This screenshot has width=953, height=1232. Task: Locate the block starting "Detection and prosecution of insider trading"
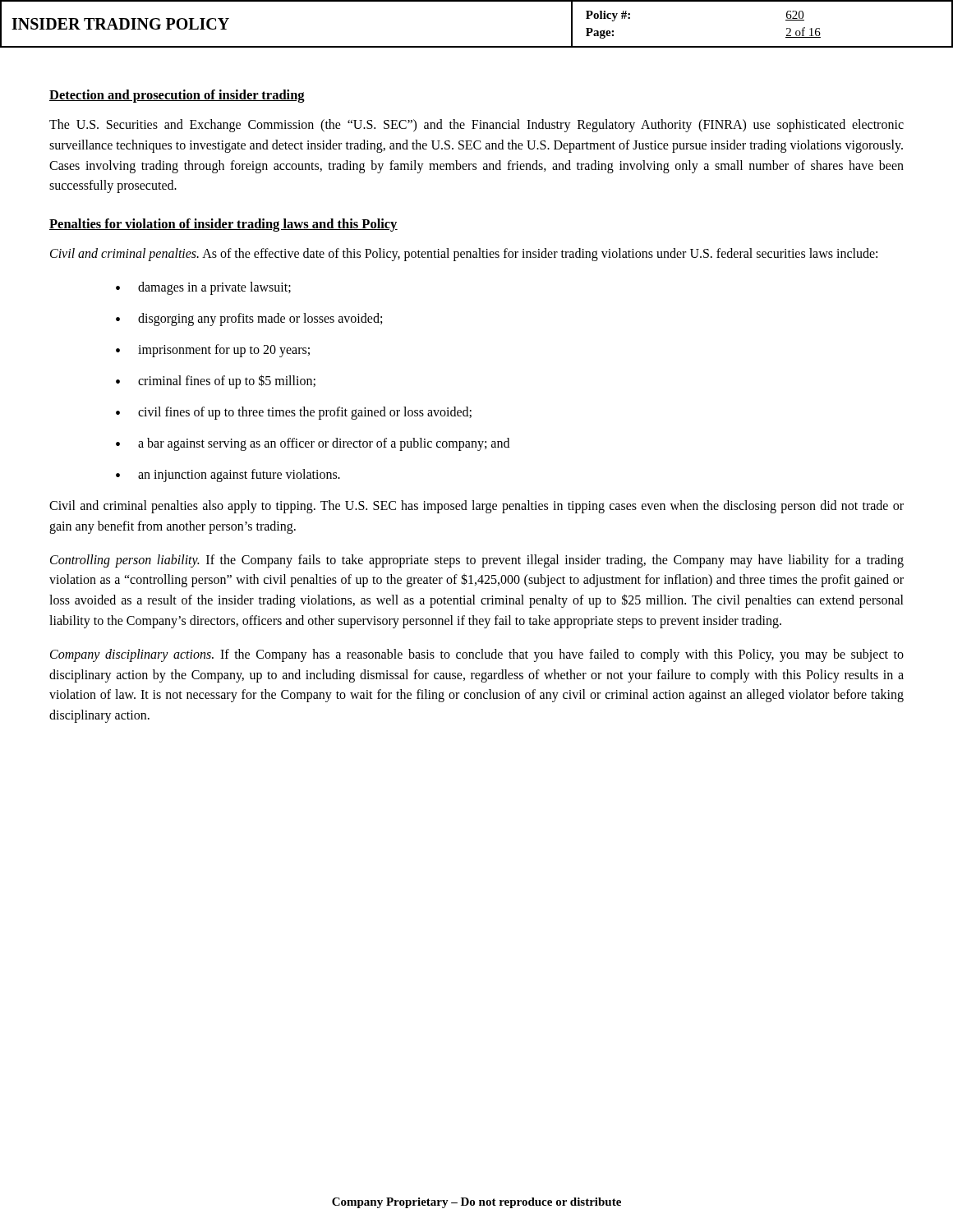[177, 95]
